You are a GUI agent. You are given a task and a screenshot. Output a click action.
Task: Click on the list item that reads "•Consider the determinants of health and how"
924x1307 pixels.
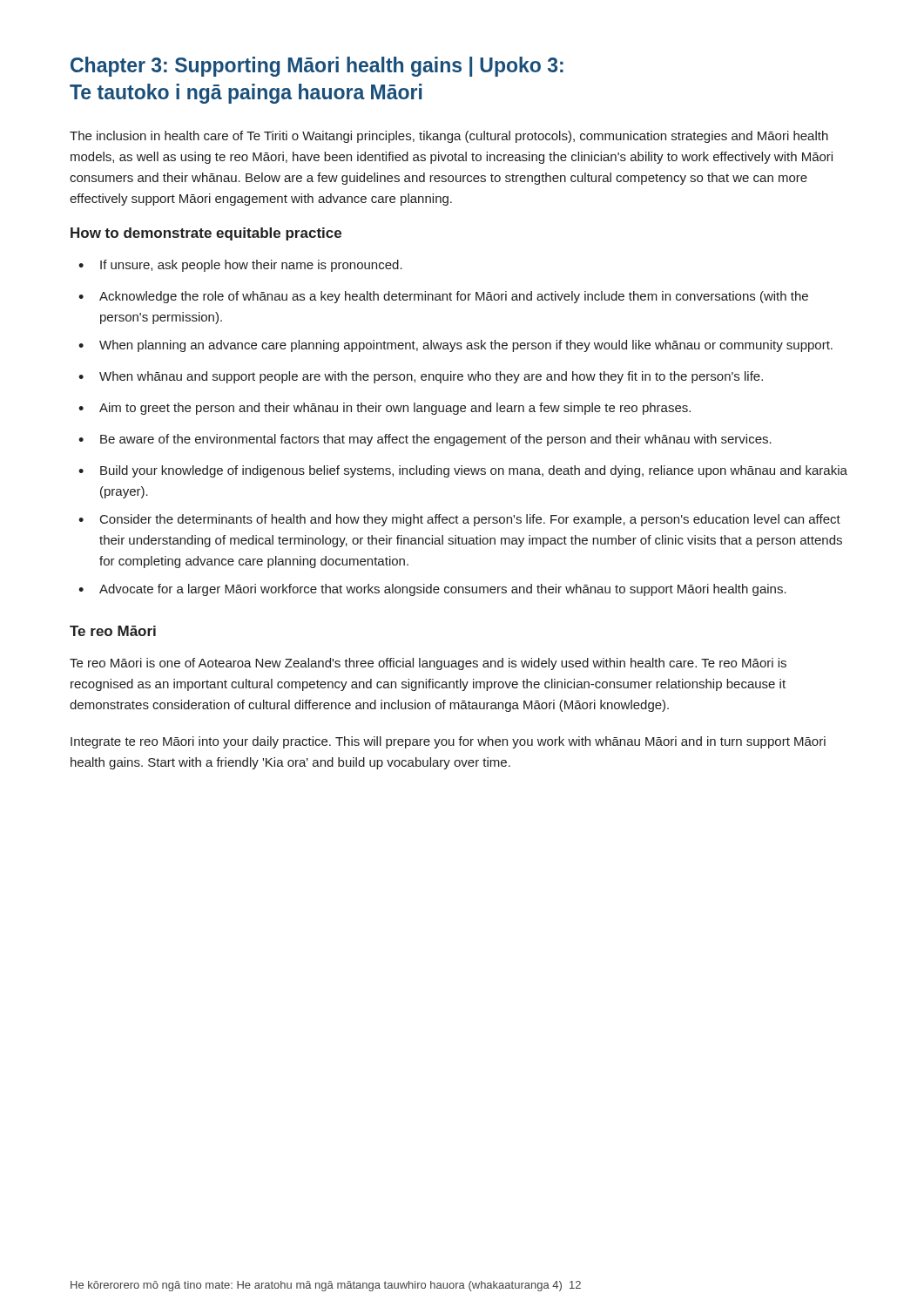coord(466,540)
